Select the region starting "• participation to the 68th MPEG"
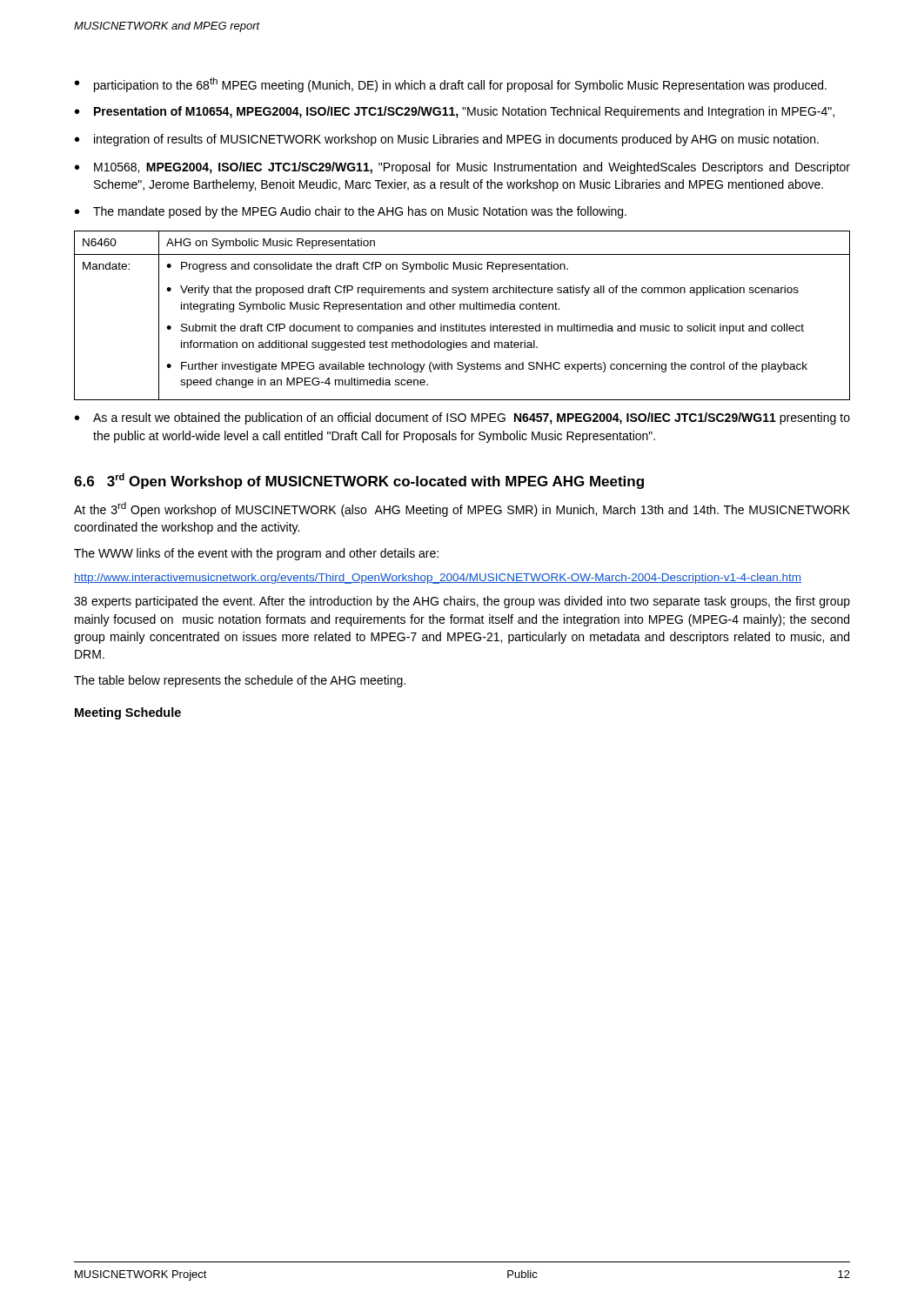 [x=462, y=84]
